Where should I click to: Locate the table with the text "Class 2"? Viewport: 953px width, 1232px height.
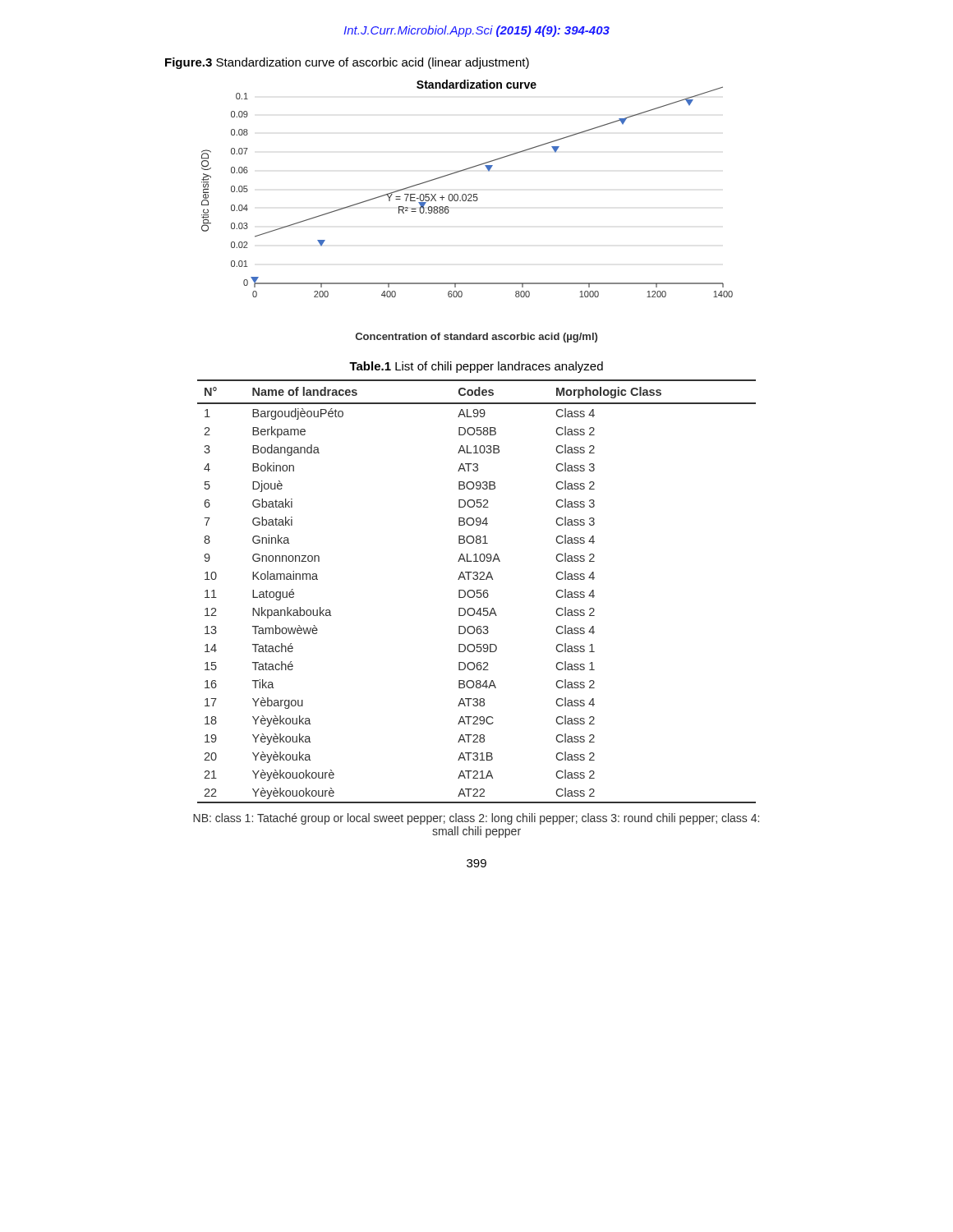pos(476,591)
